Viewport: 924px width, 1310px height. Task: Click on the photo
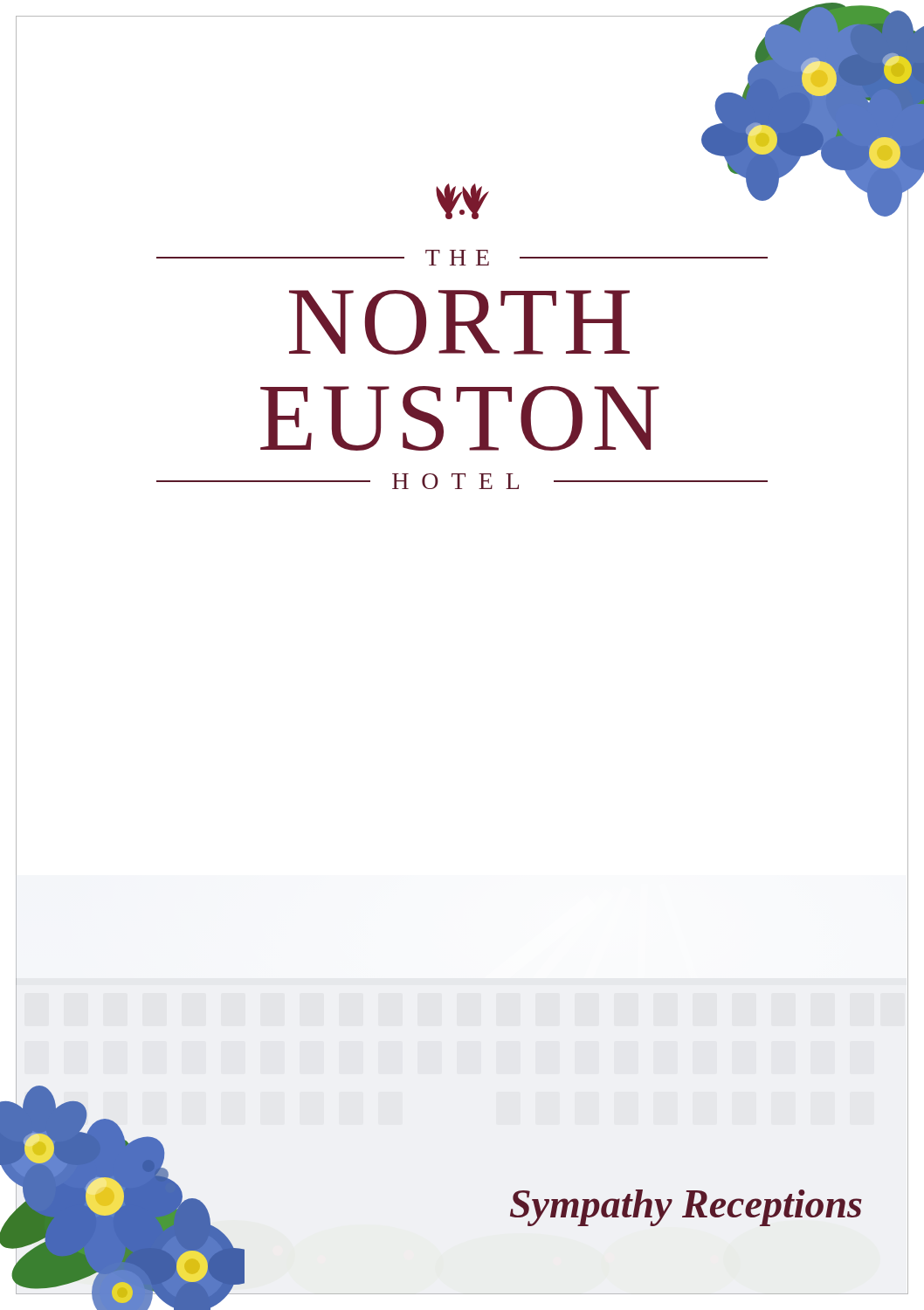[462, 1085]
